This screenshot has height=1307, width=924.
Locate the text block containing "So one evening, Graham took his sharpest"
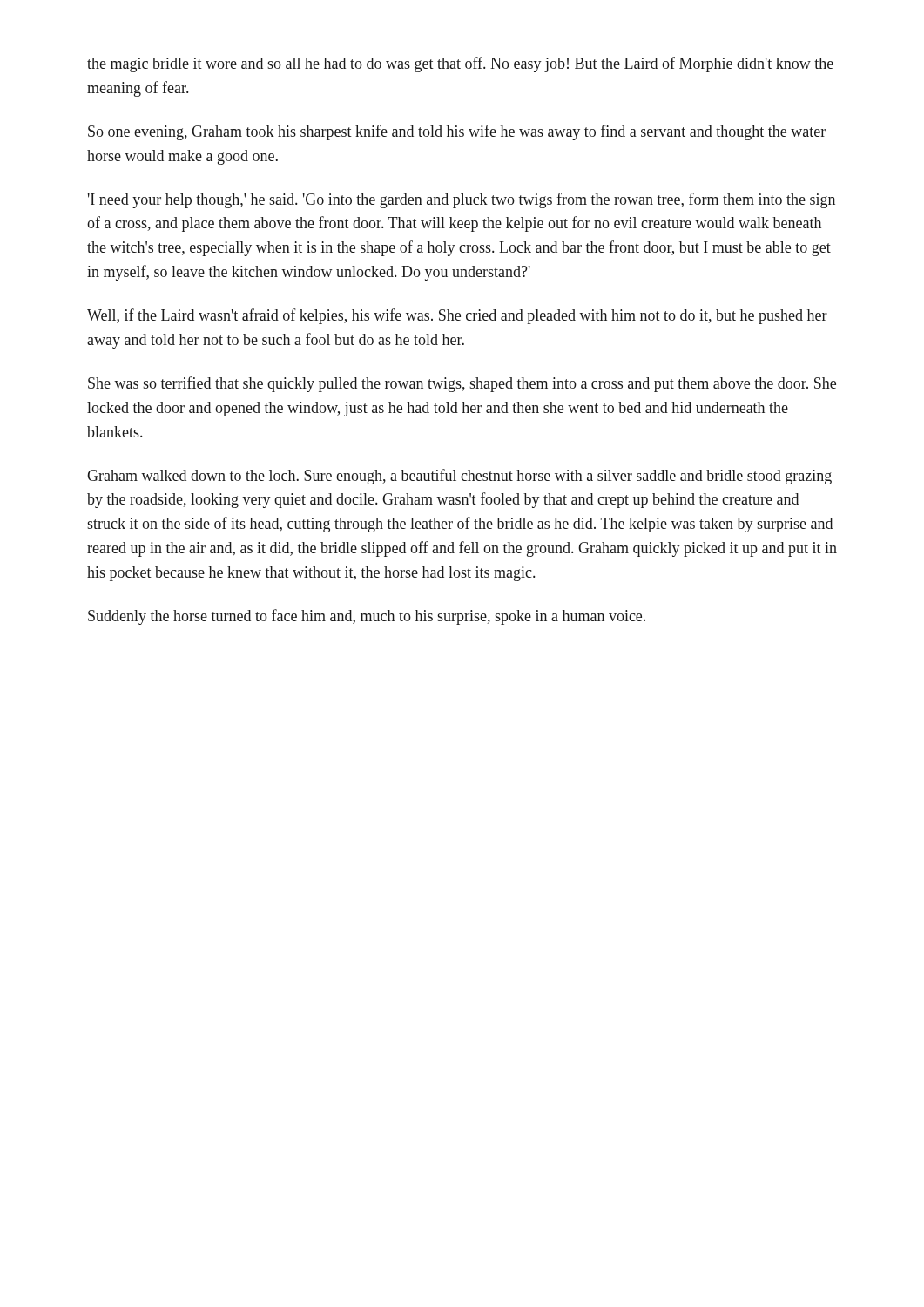pos(457,144)
